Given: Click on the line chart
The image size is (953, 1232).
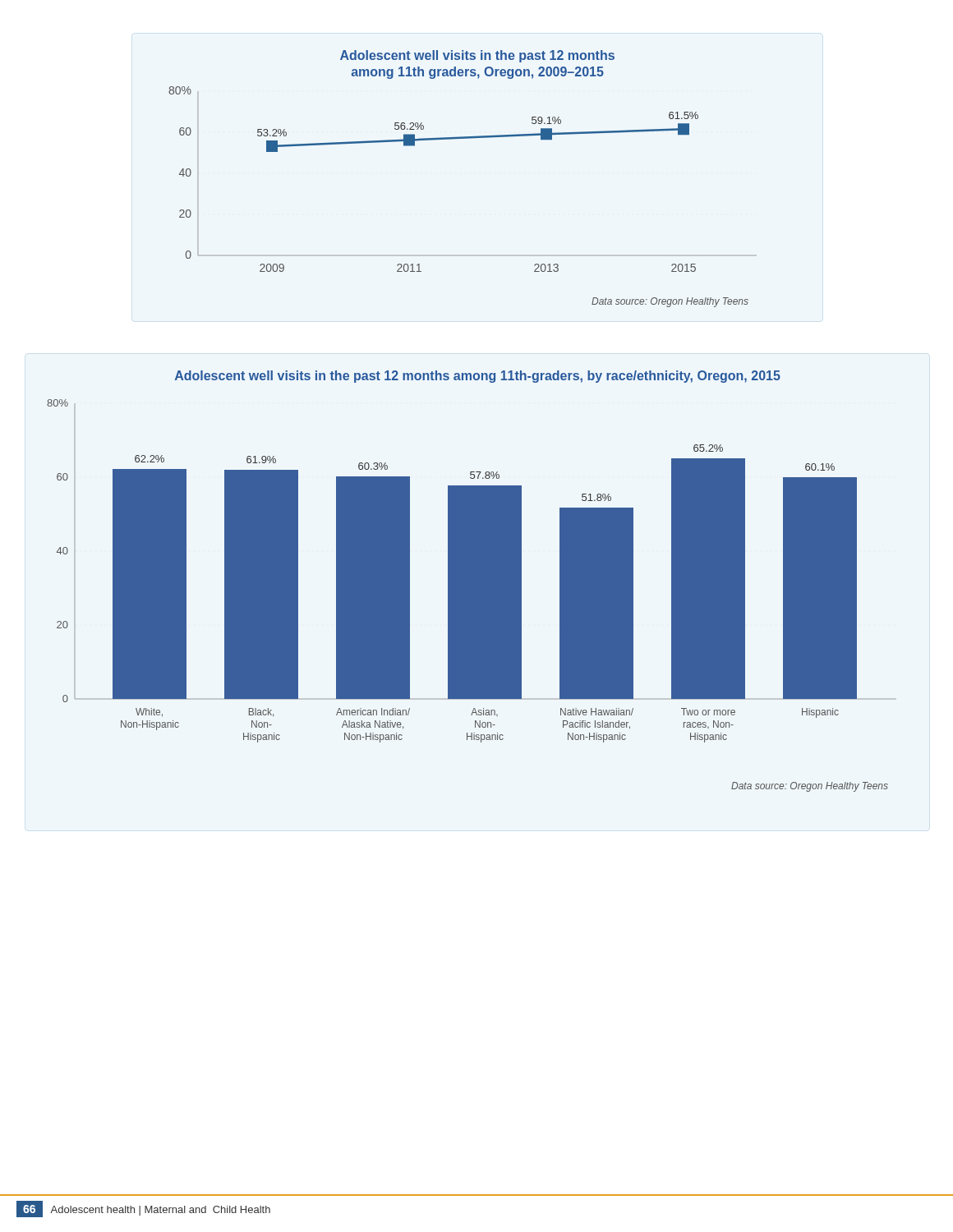Looking at the screenshot, I should [477, 177].
